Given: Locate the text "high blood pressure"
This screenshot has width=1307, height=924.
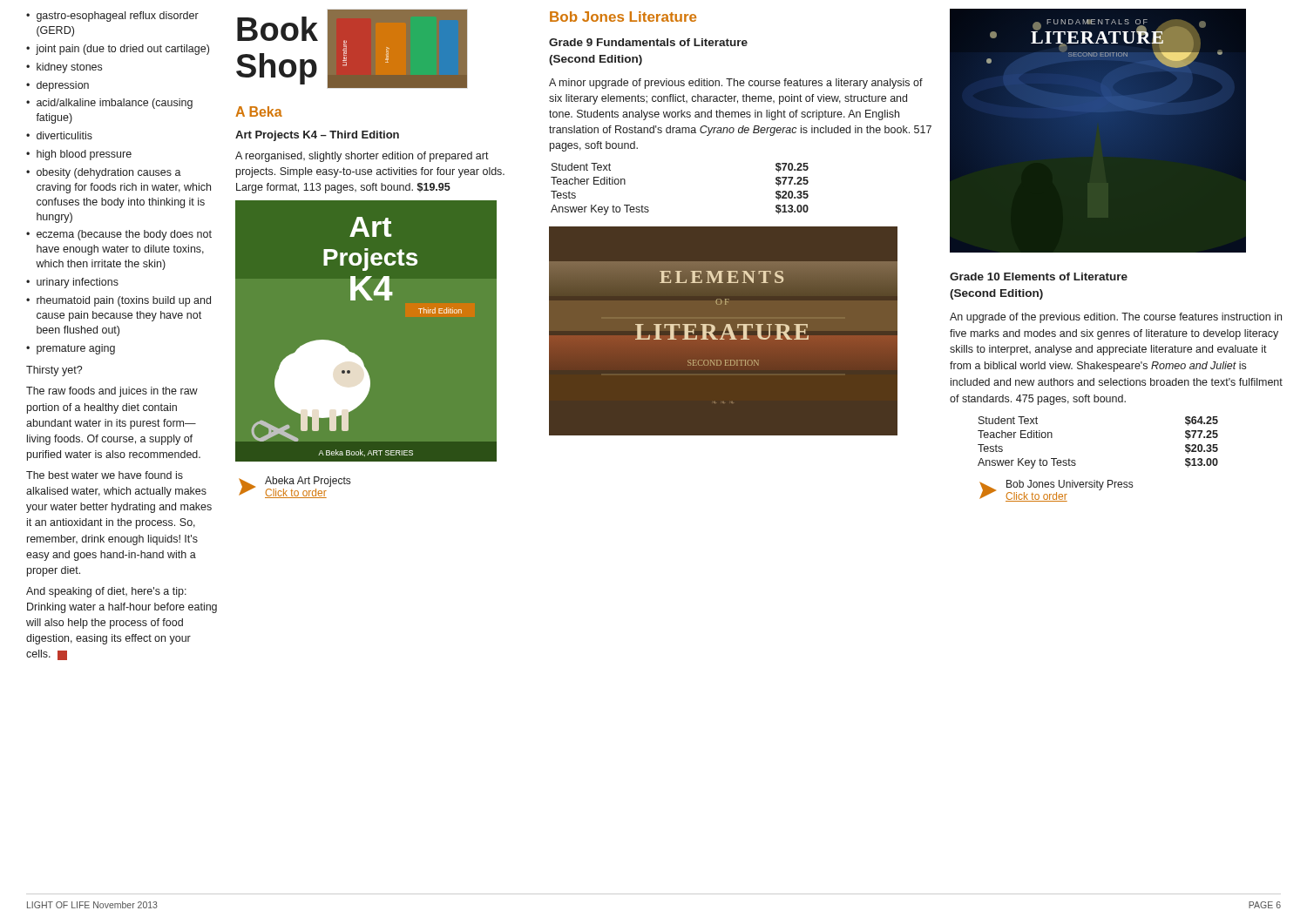Looking at the screenshot, I should [127, 155].
